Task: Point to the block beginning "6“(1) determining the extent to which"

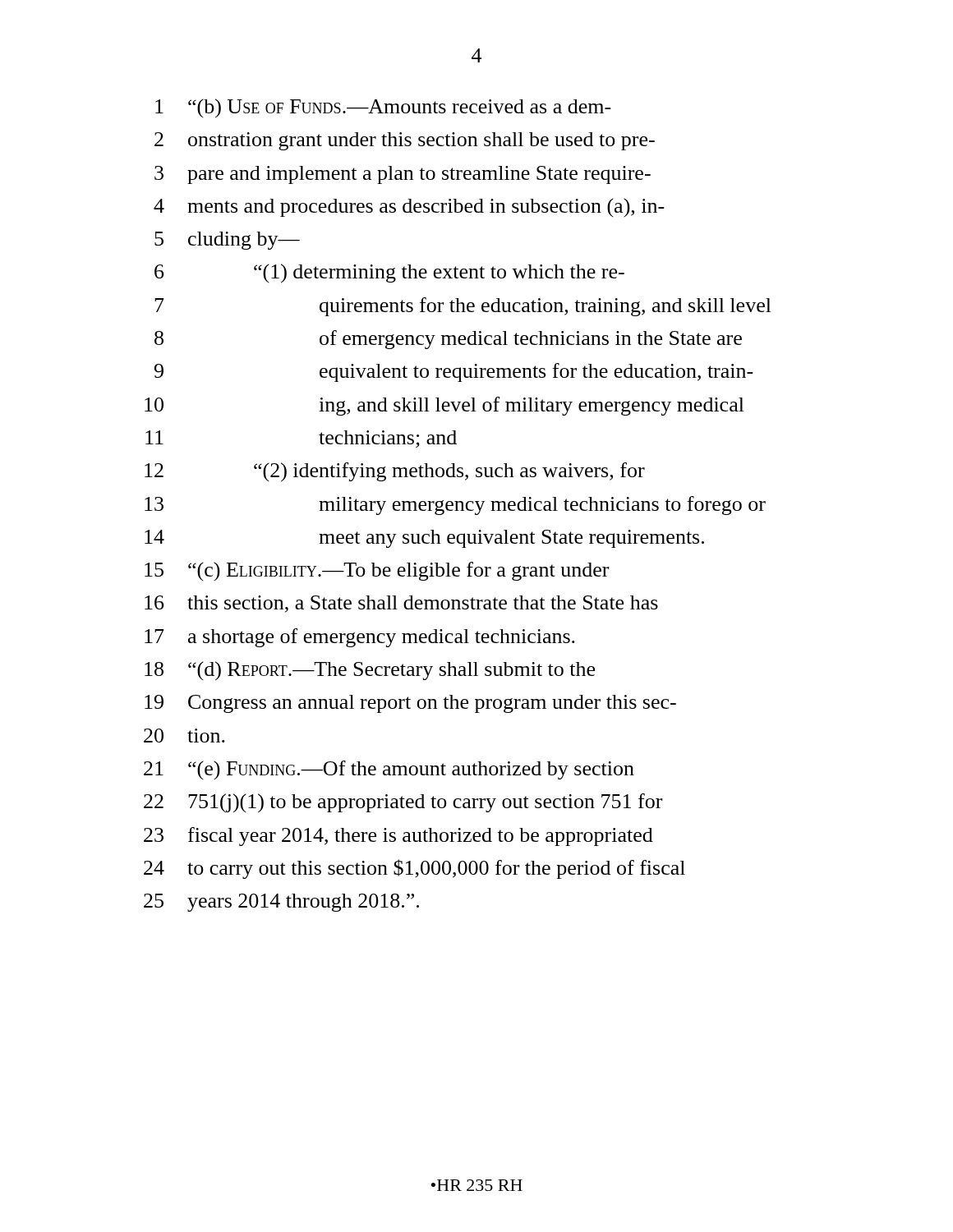Action: click(x=496, y=355)
